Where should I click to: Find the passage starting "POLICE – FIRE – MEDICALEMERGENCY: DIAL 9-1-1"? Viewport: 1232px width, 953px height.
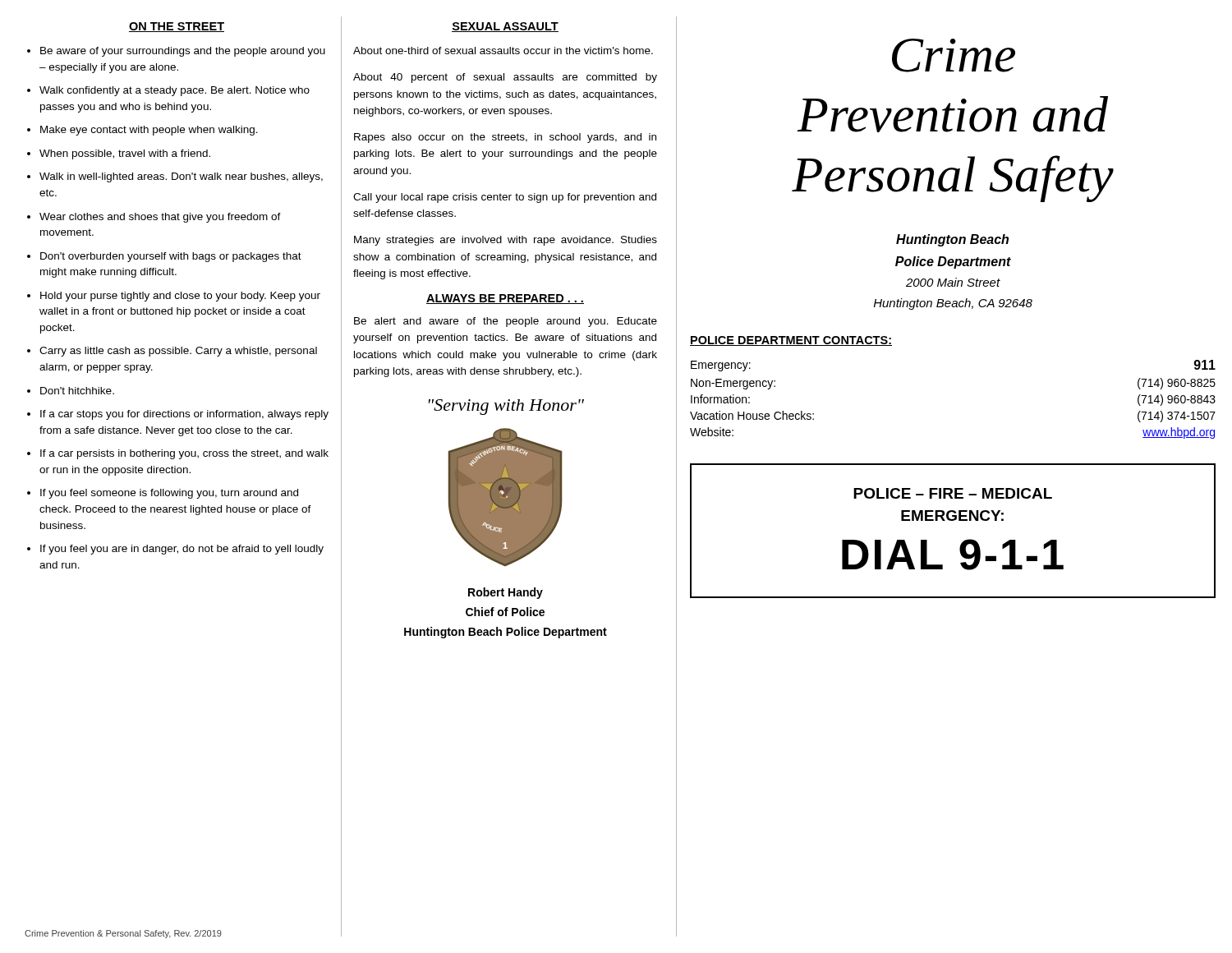[953, 531]
